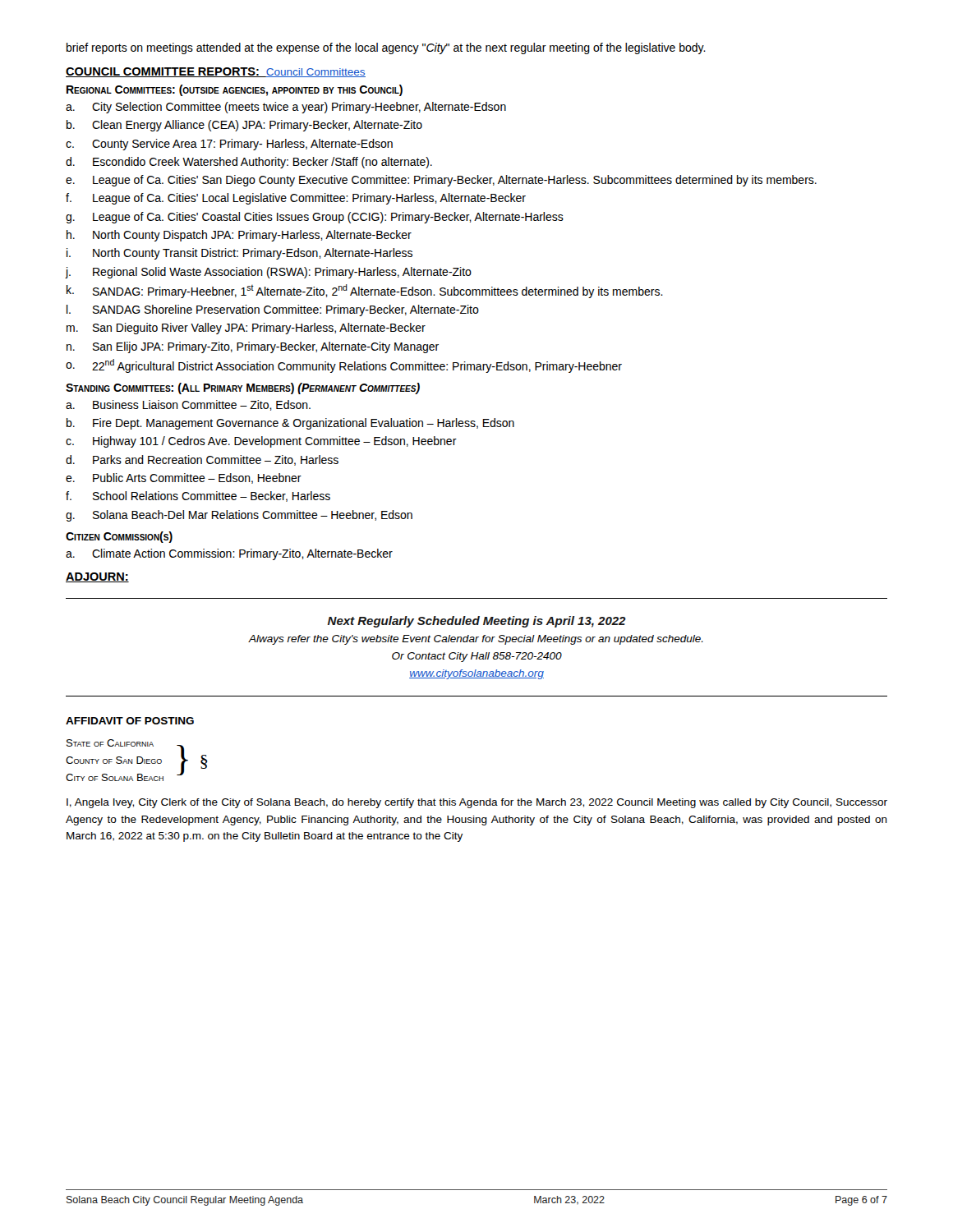Find the list item that reads "e.Public Arts Committee – Edson, Heebner"
The width and height of the screenshot is (953, 1232).
coord(184,478)
